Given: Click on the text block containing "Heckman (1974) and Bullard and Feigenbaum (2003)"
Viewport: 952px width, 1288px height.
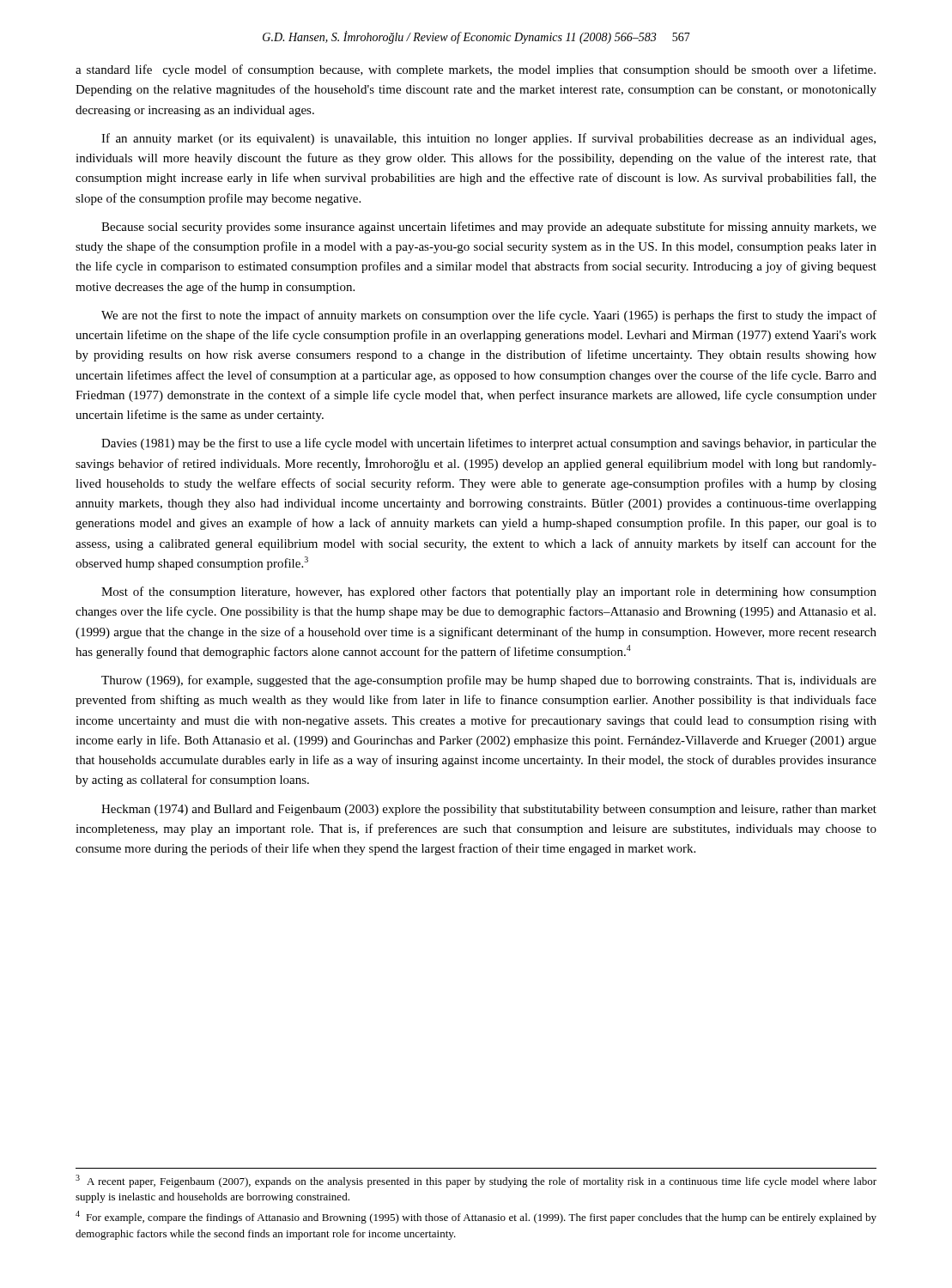Looking at the screenshot, I should pyautogui.click(x=476, y=829).
